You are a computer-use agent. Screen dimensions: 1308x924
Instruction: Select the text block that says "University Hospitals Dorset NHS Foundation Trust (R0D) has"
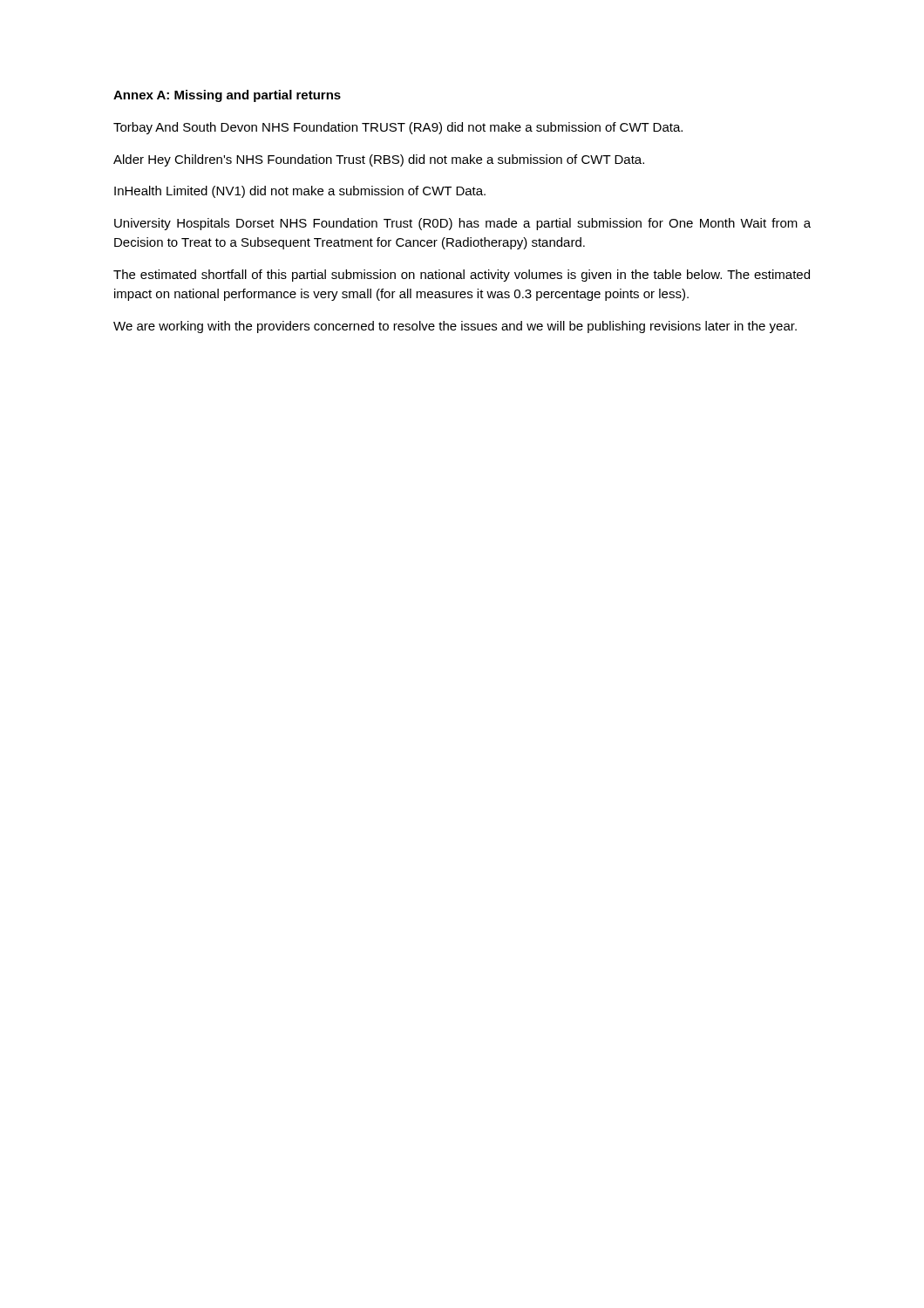tap(462, 232)
